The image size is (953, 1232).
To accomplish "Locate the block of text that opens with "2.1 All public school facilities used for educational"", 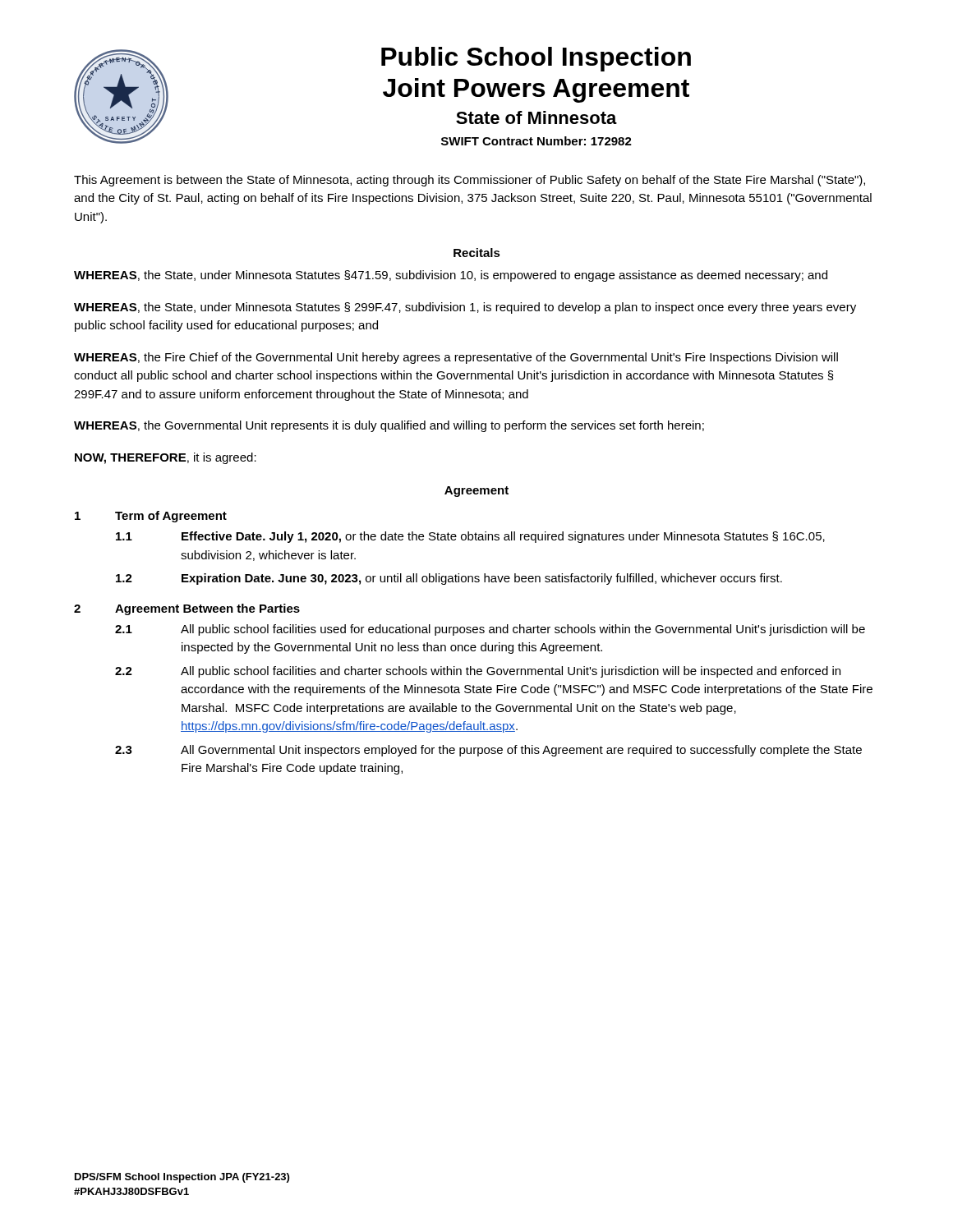I will (x=476, y=638).
